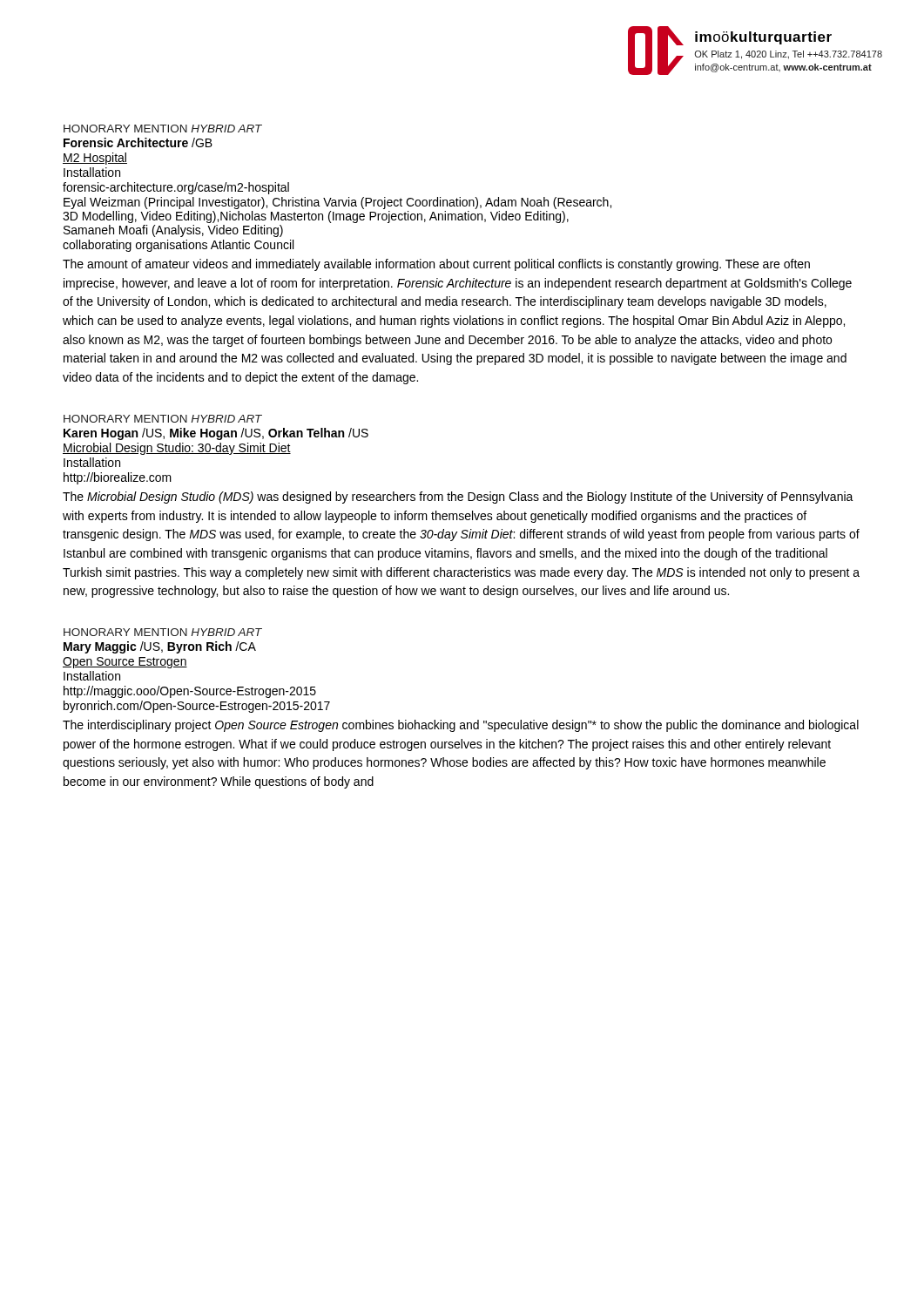Locate the text block starting "Open Source Estrogen"
Screen dimensions: 1307x924
pos(125,661)
